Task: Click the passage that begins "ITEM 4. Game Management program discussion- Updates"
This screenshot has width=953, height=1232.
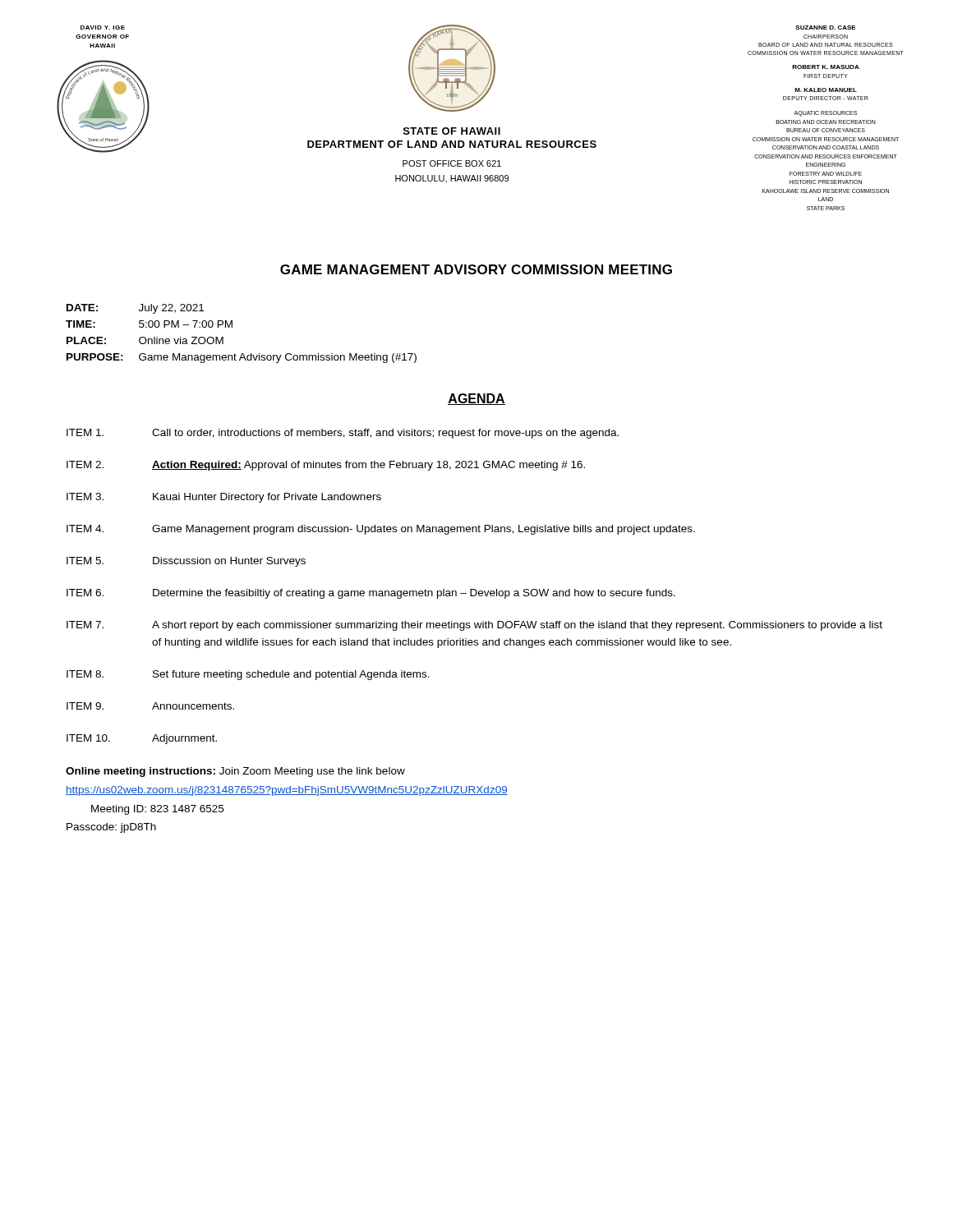Action: pos(476,530)
